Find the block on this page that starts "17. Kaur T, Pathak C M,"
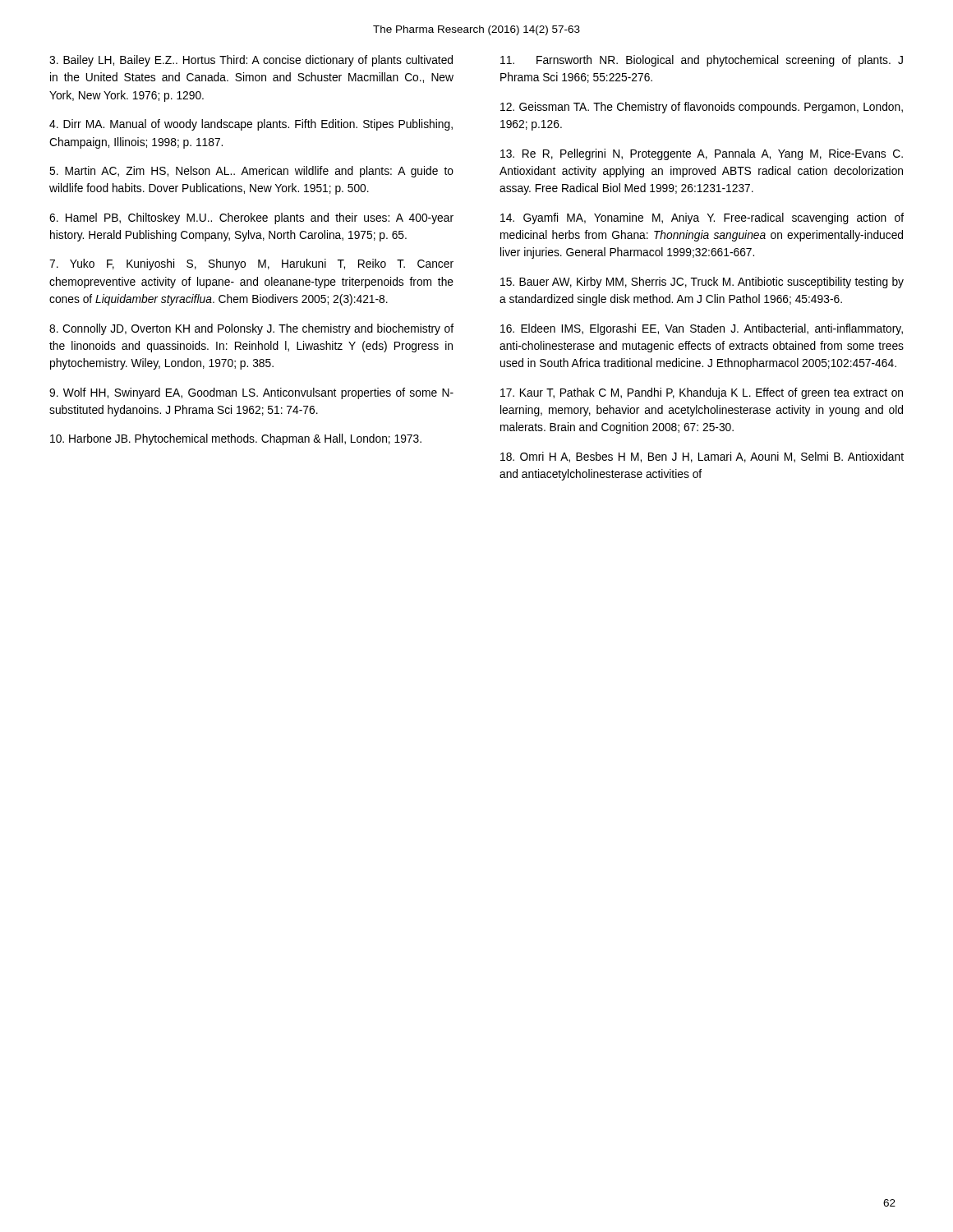Viewport: 953px width, 1232px height. pos(702,410)
